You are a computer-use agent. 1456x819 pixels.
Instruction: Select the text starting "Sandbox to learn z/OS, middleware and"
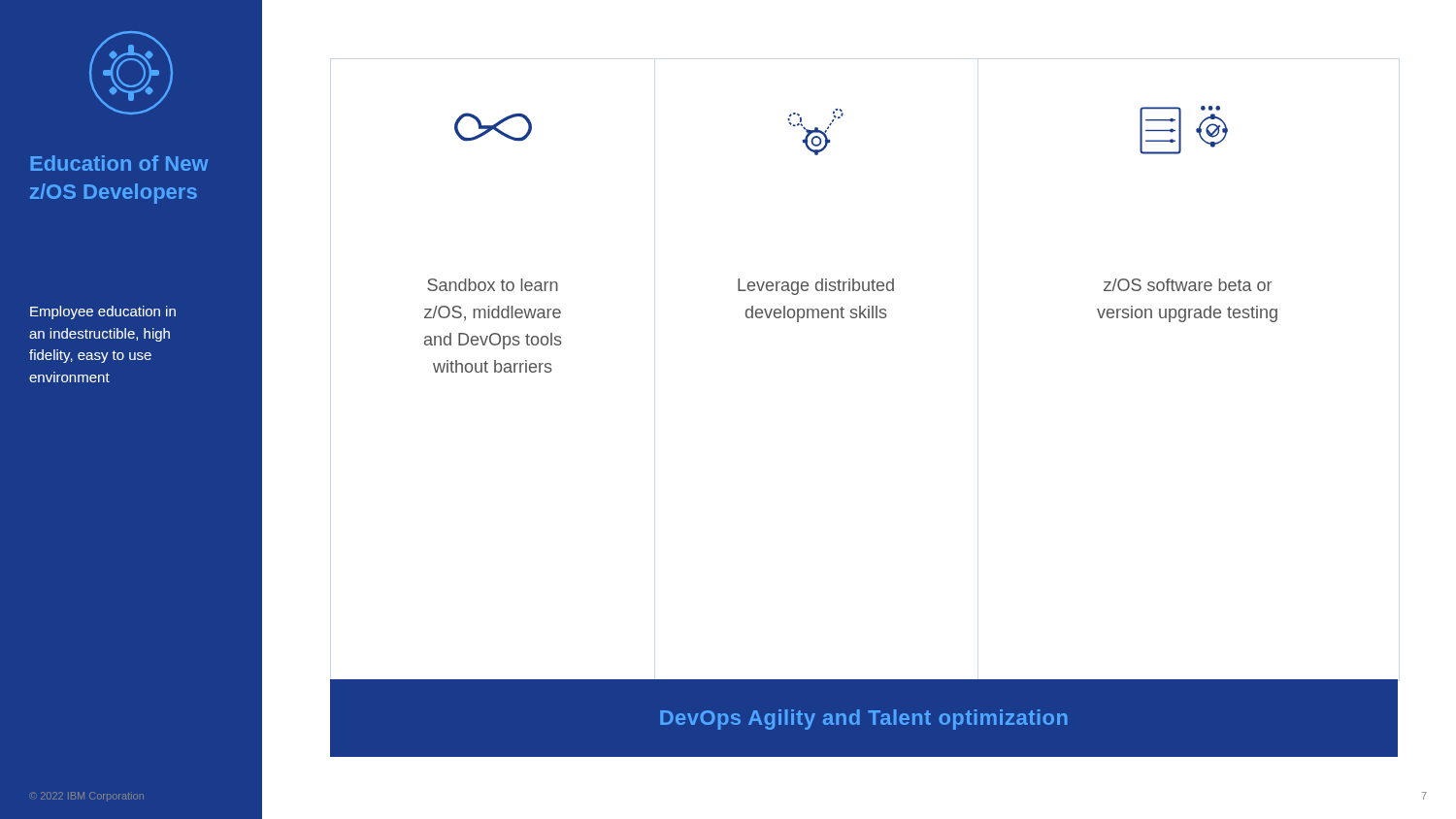493,326
